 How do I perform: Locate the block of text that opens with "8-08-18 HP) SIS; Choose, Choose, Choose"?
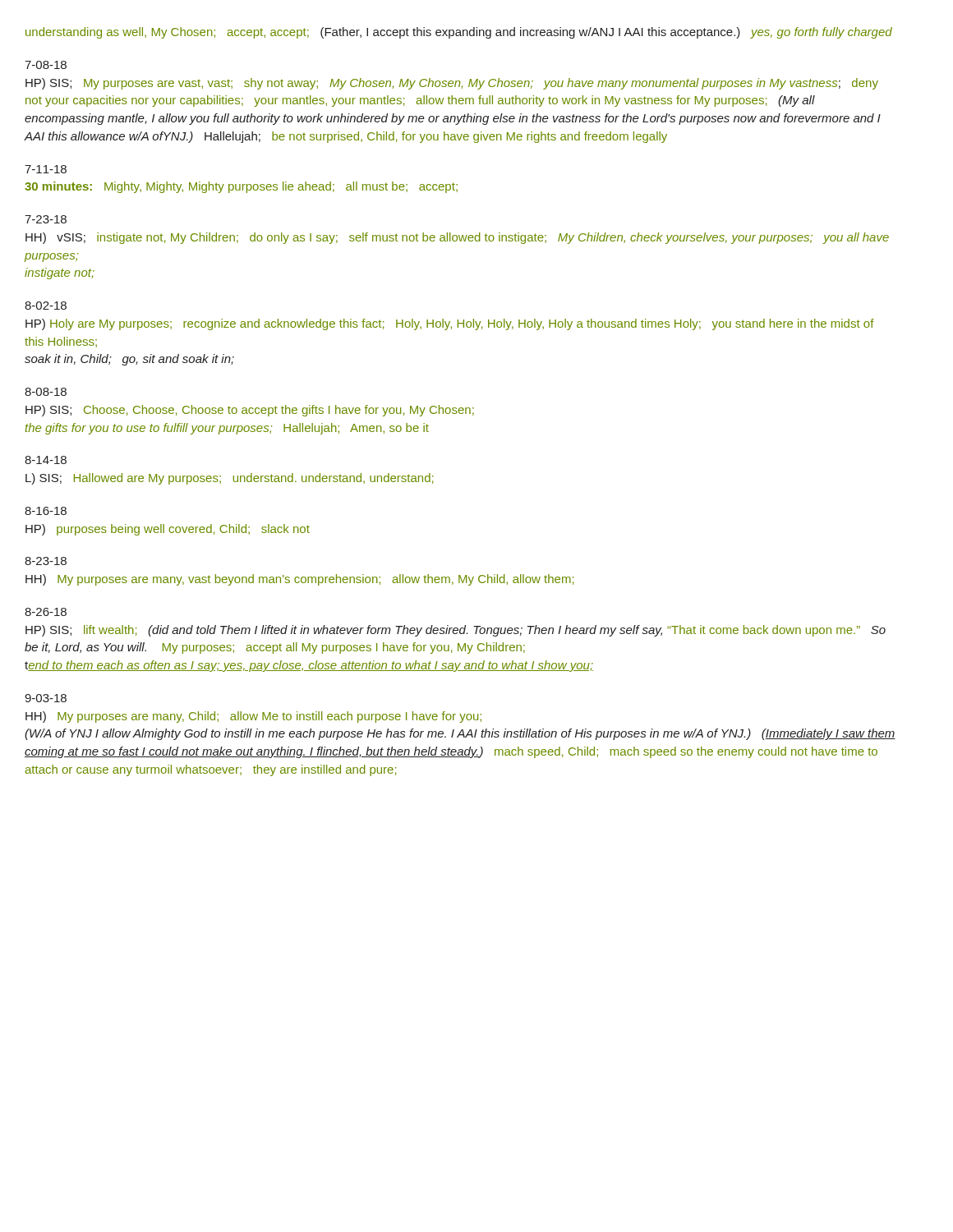460,410
